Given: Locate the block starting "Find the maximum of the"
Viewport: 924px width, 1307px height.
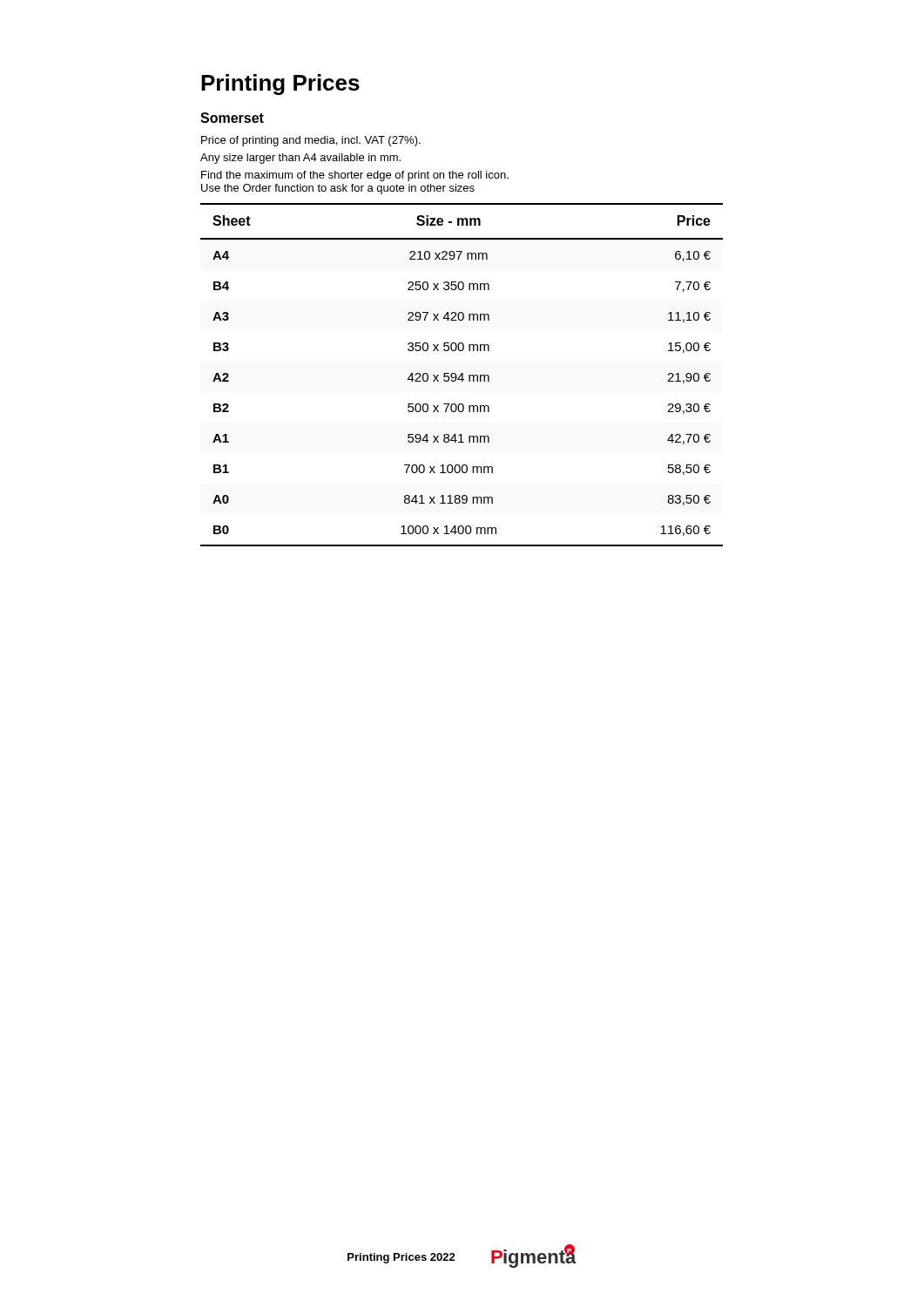Looking at the screenshot, I should tap(462, 181).
